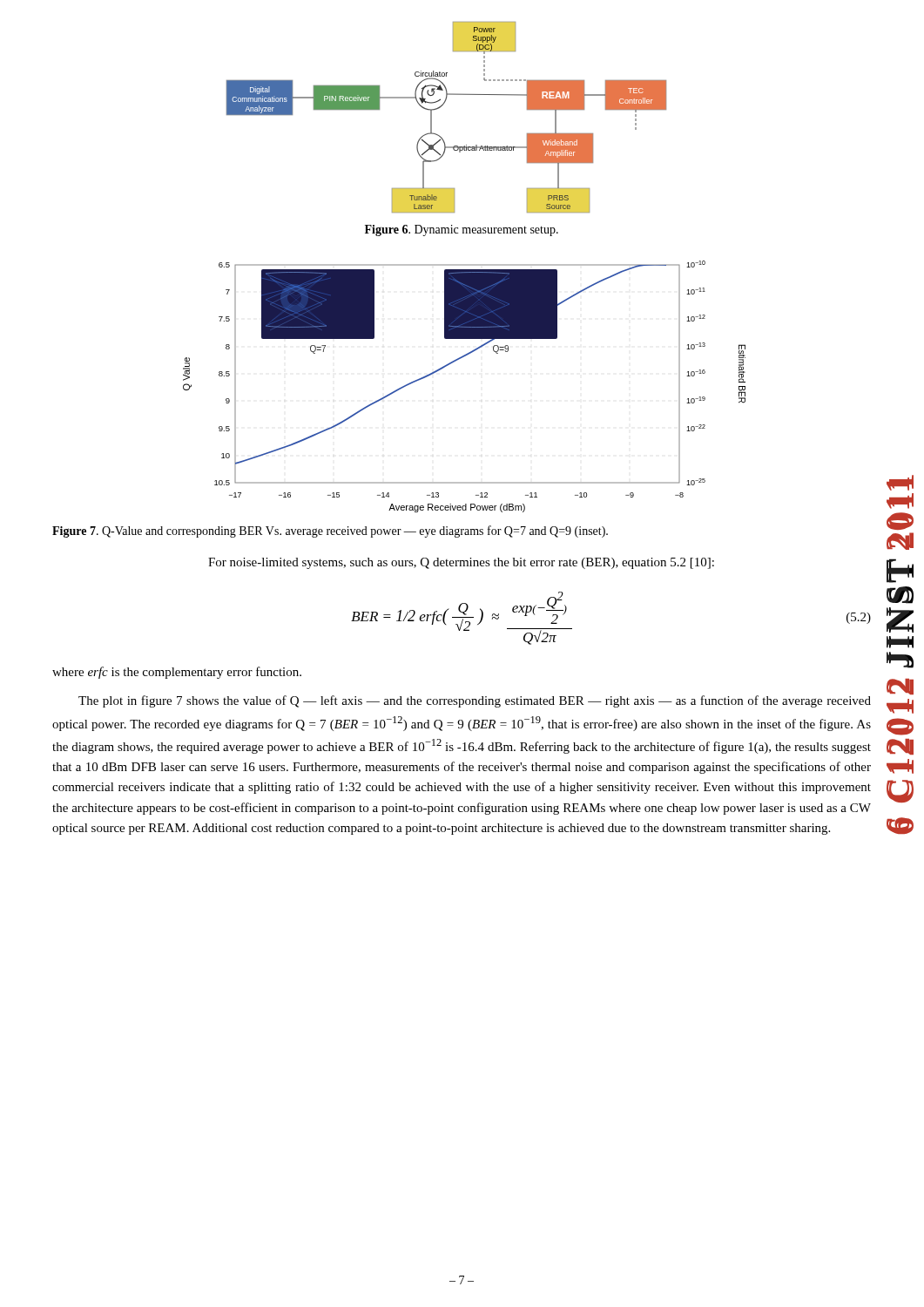The width and height of the screenshot is (924, 1307).
Task: Select the schematic
Action: pos(462,118)
